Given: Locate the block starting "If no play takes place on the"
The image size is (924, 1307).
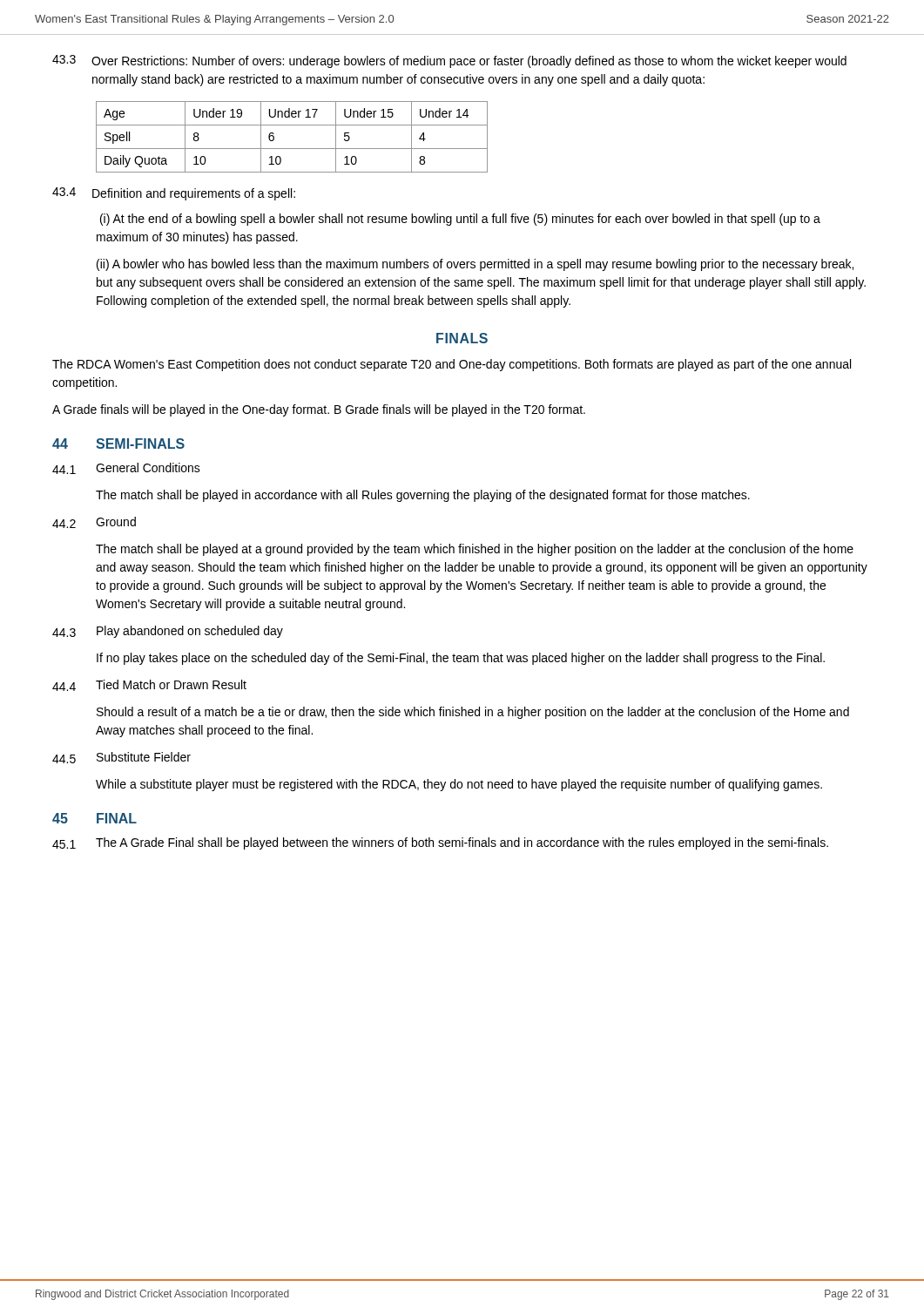Looking at the screenshot, I should click(x=461, y=658).
